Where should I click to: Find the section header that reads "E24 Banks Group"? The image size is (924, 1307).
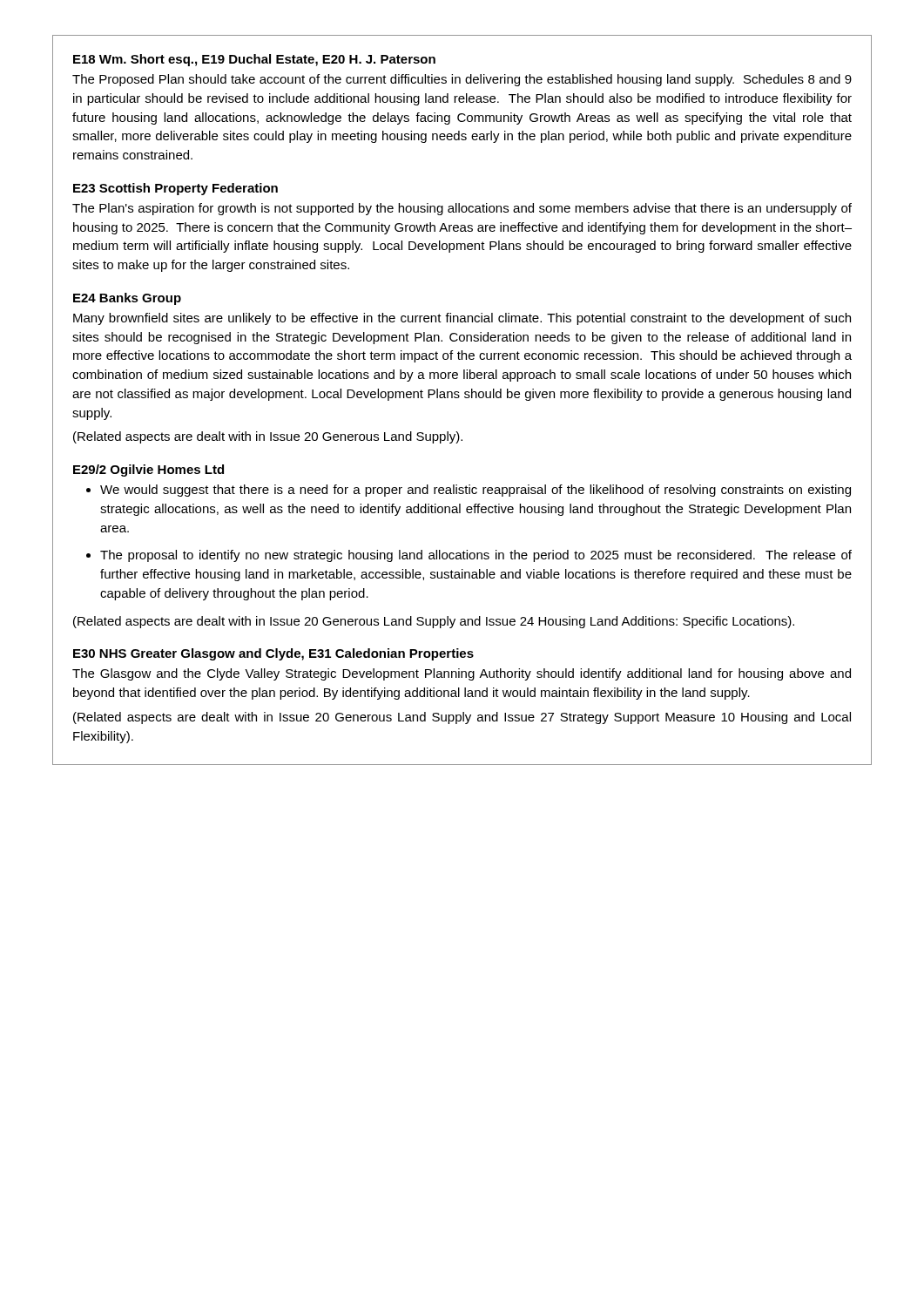click(x=127, y=297)
